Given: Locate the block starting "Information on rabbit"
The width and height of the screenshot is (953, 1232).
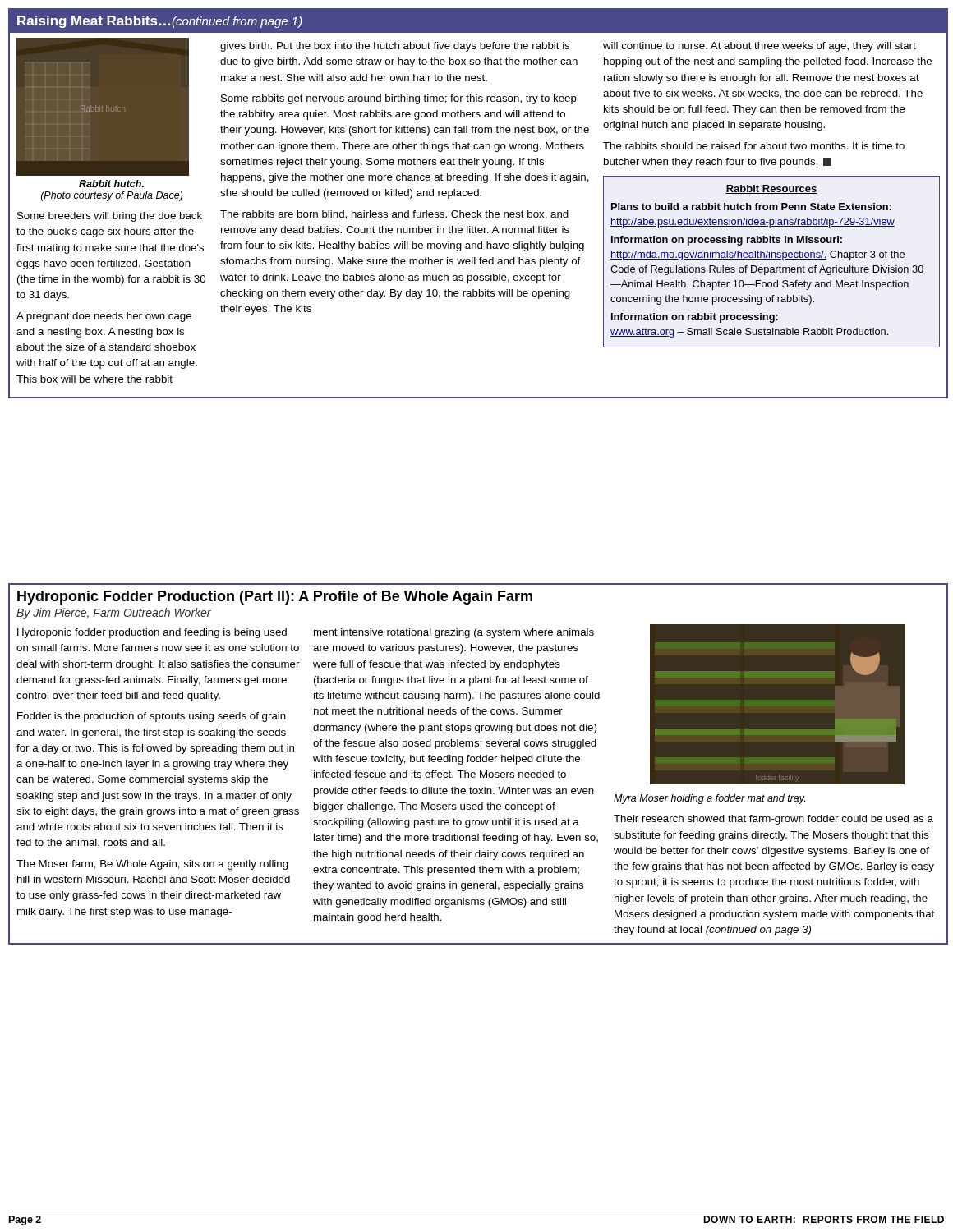Looking at the screenshot, I should click(771, 324).
